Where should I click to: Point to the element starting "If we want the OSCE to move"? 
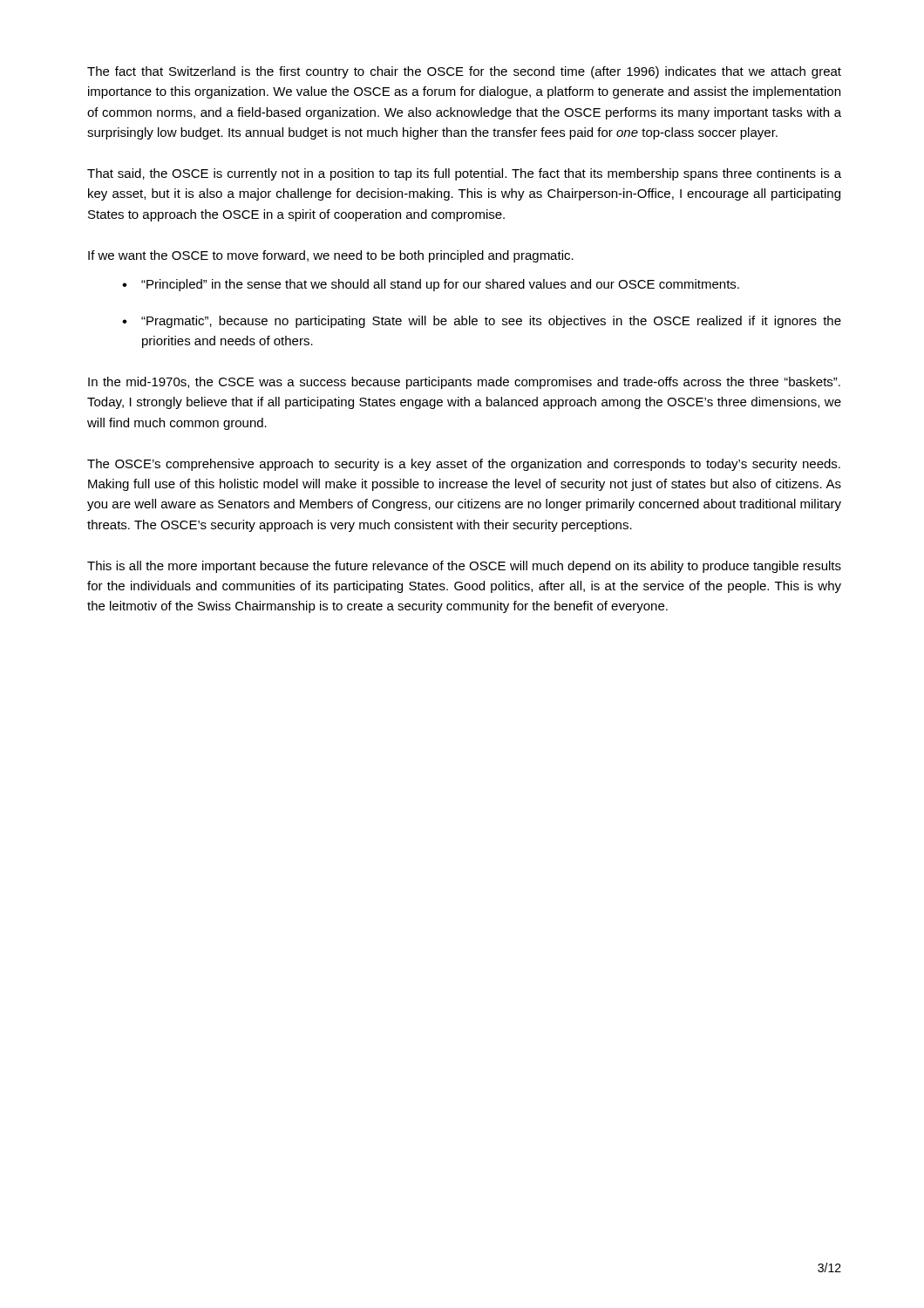[x=331, y=255]
